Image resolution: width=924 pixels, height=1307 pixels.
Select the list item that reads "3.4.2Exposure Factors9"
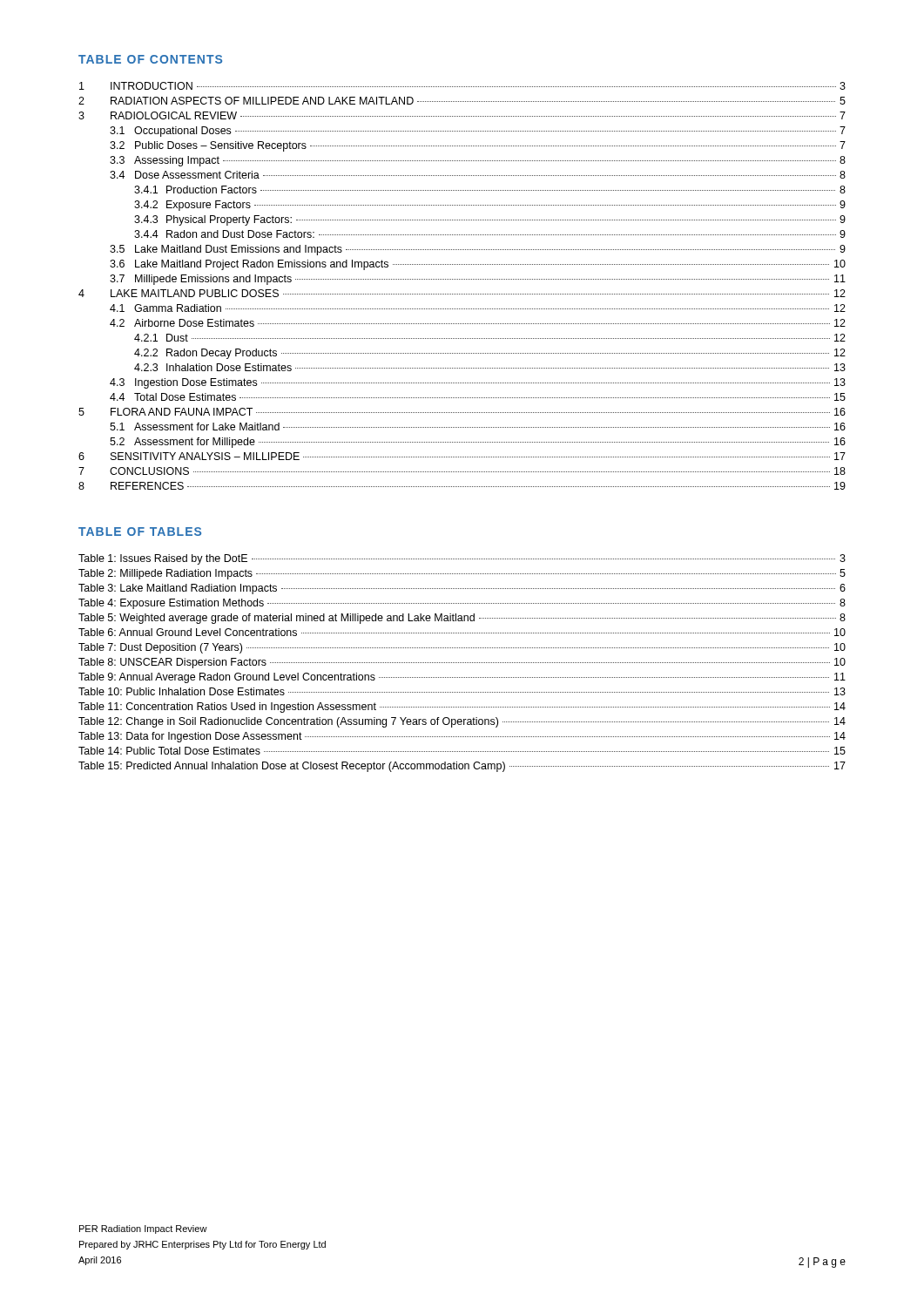coord(490,204)
